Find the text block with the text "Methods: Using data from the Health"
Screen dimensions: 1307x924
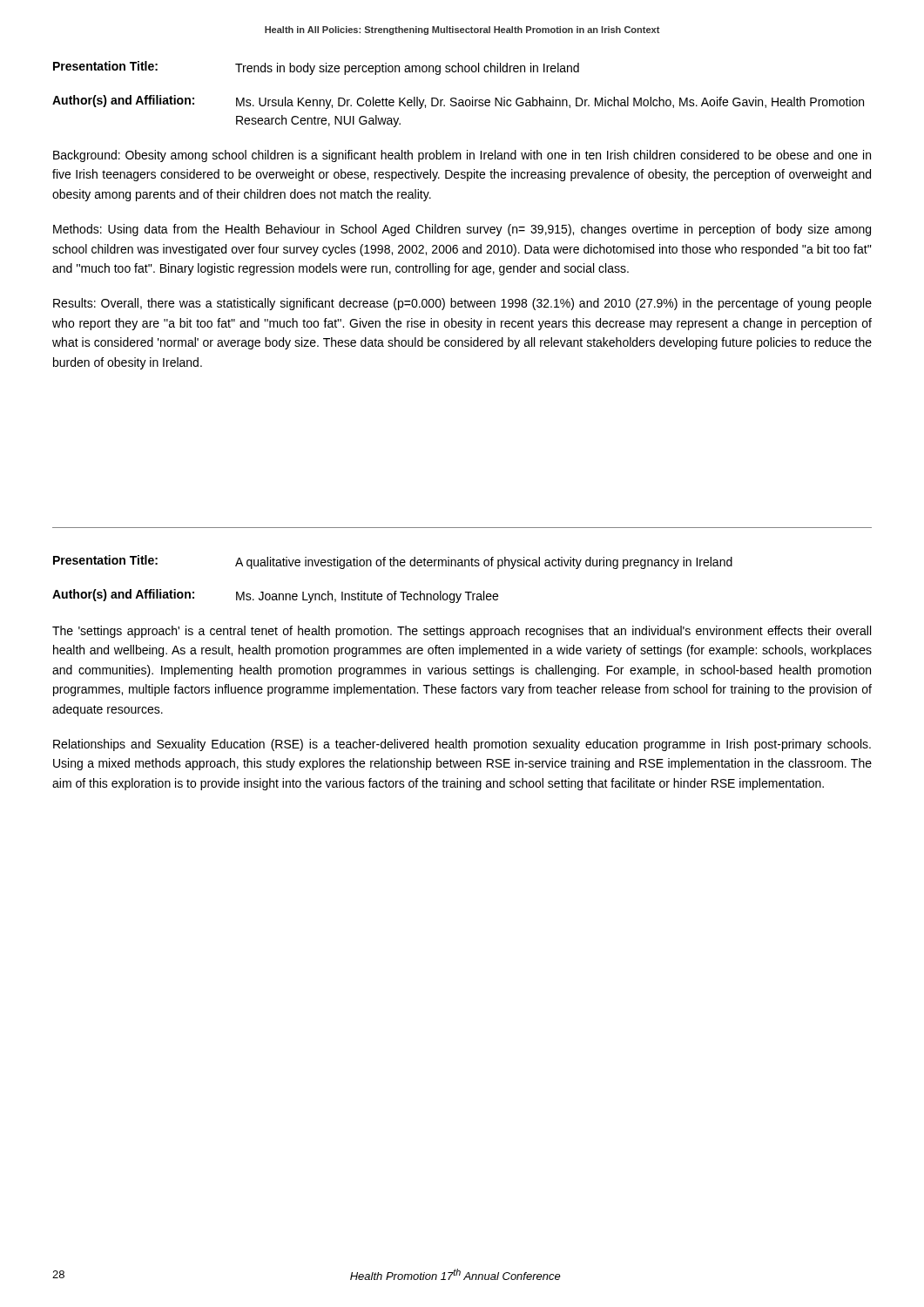462,249
